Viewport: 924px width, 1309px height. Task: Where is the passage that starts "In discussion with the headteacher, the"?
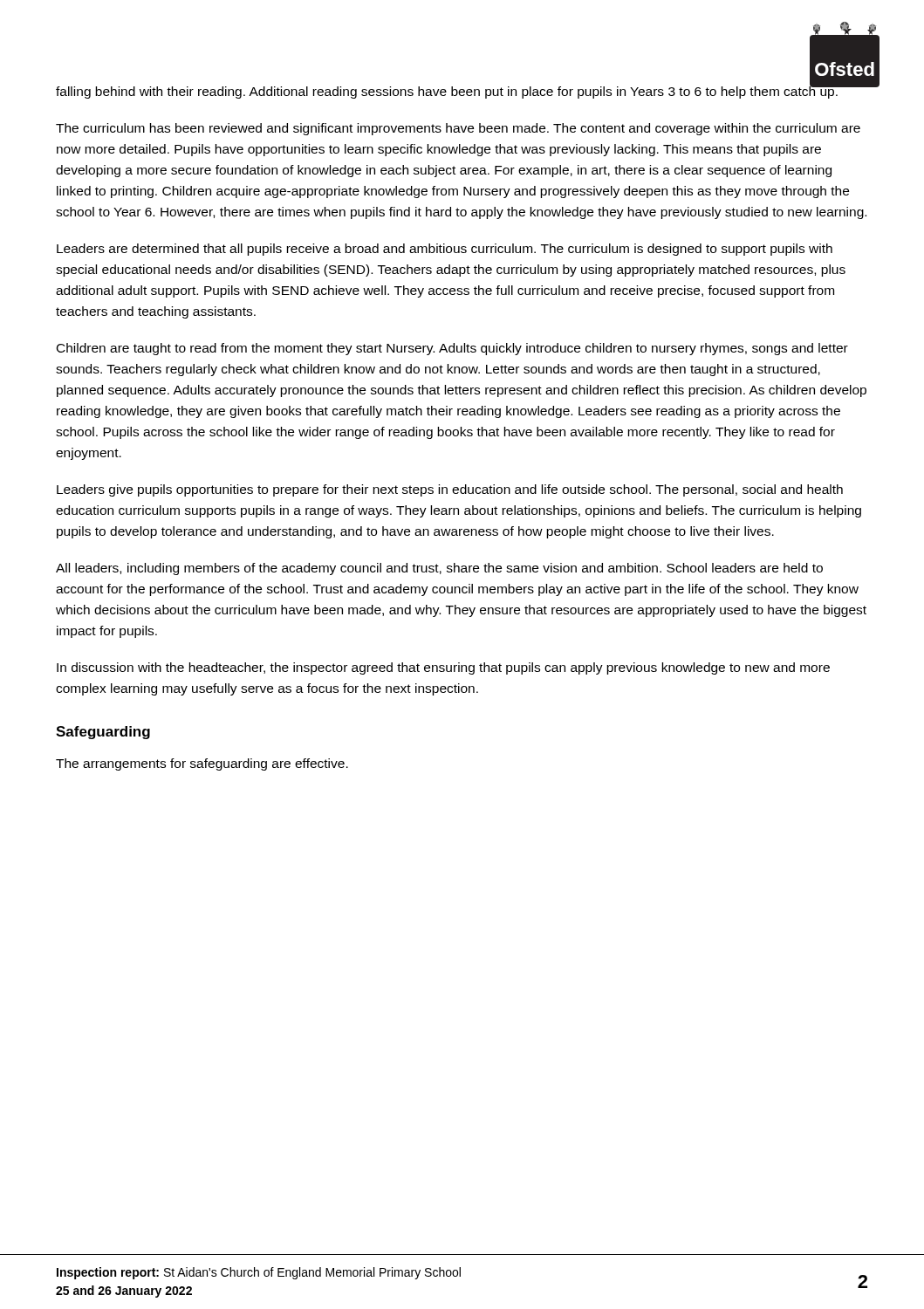443,678
